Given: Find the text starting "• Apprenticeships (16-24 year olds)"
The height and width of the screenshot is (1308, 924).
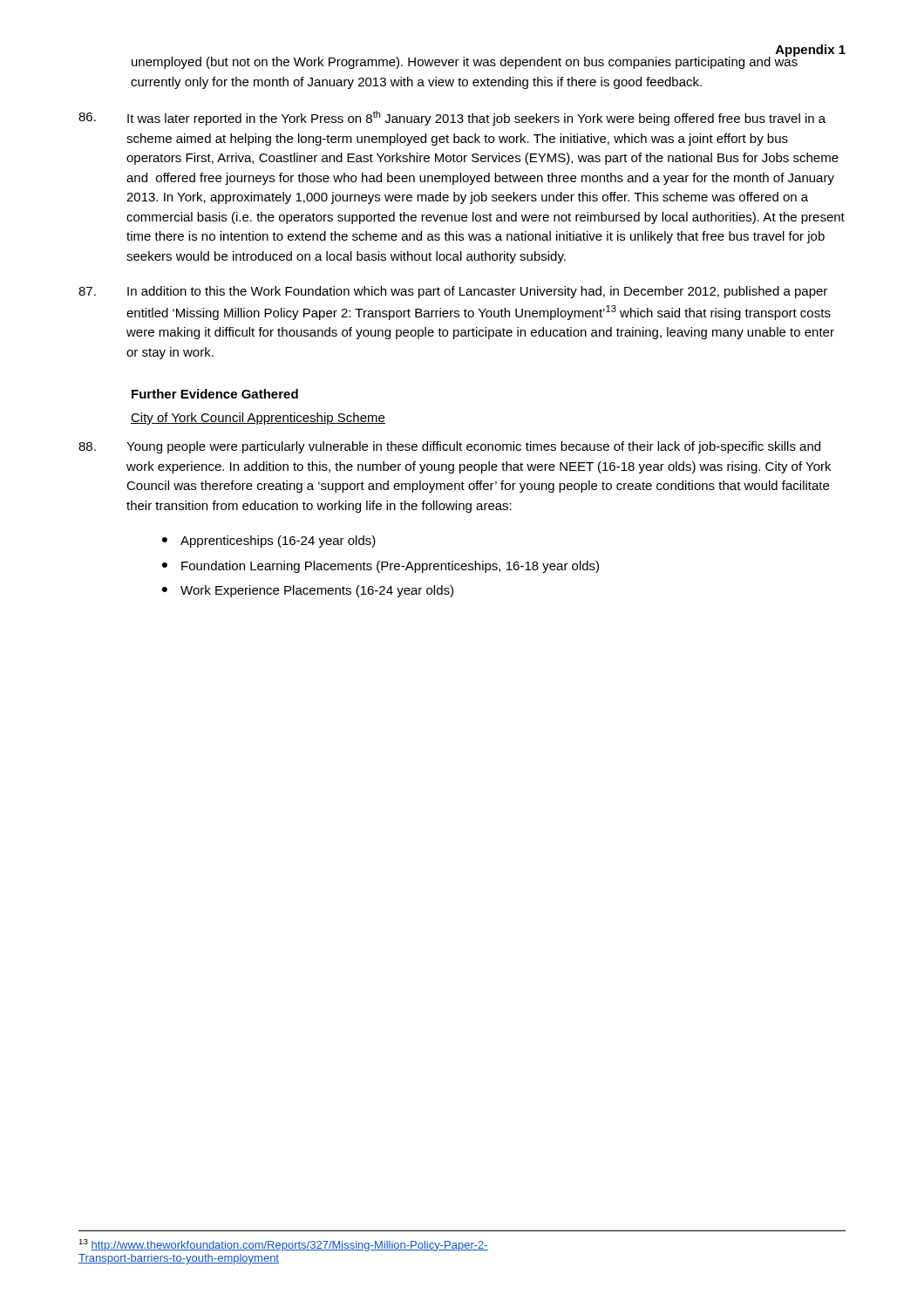Looking at the screenshot, I should click(269, 542).
